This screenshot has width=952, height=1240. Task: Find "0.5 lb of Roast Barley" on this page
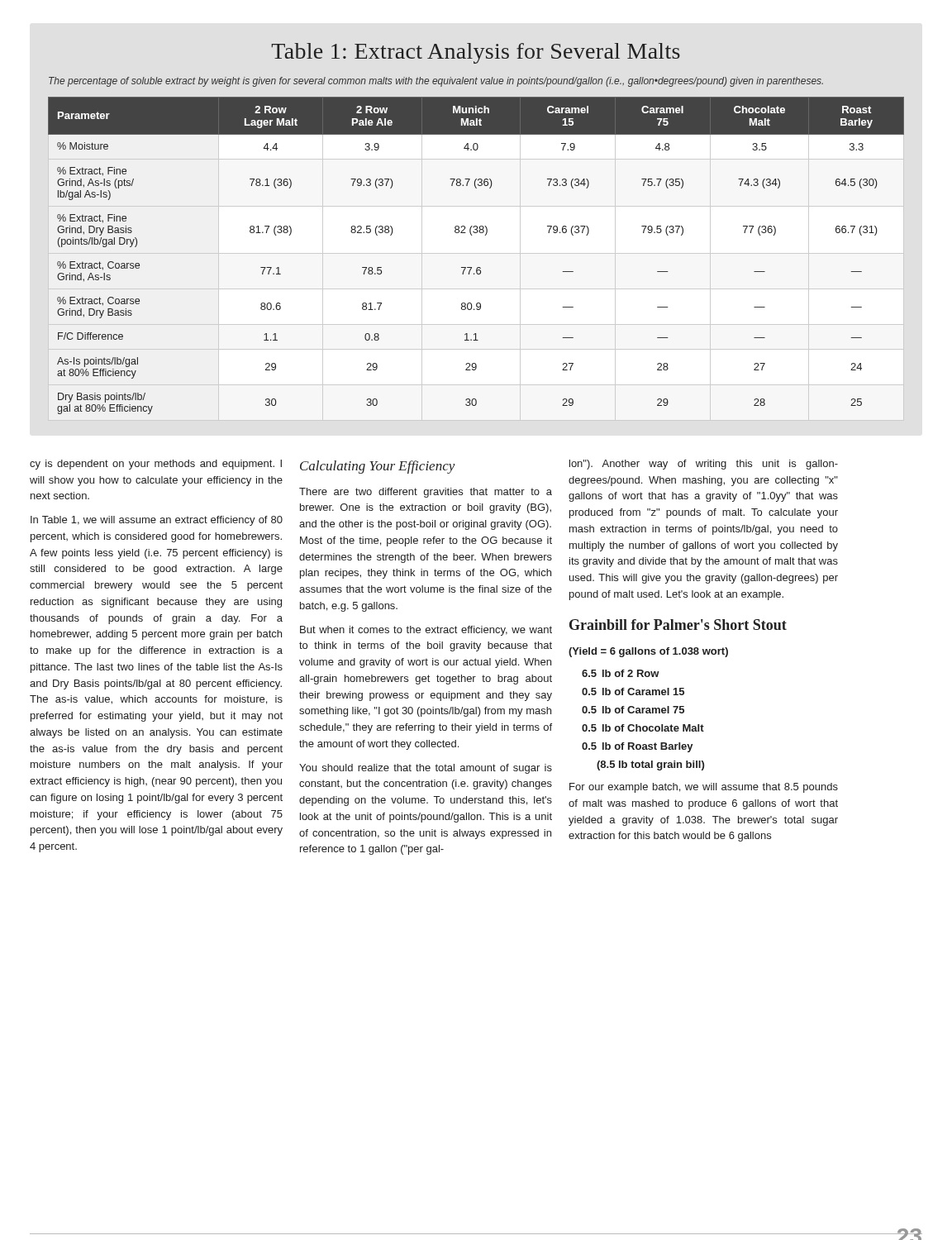631,747
